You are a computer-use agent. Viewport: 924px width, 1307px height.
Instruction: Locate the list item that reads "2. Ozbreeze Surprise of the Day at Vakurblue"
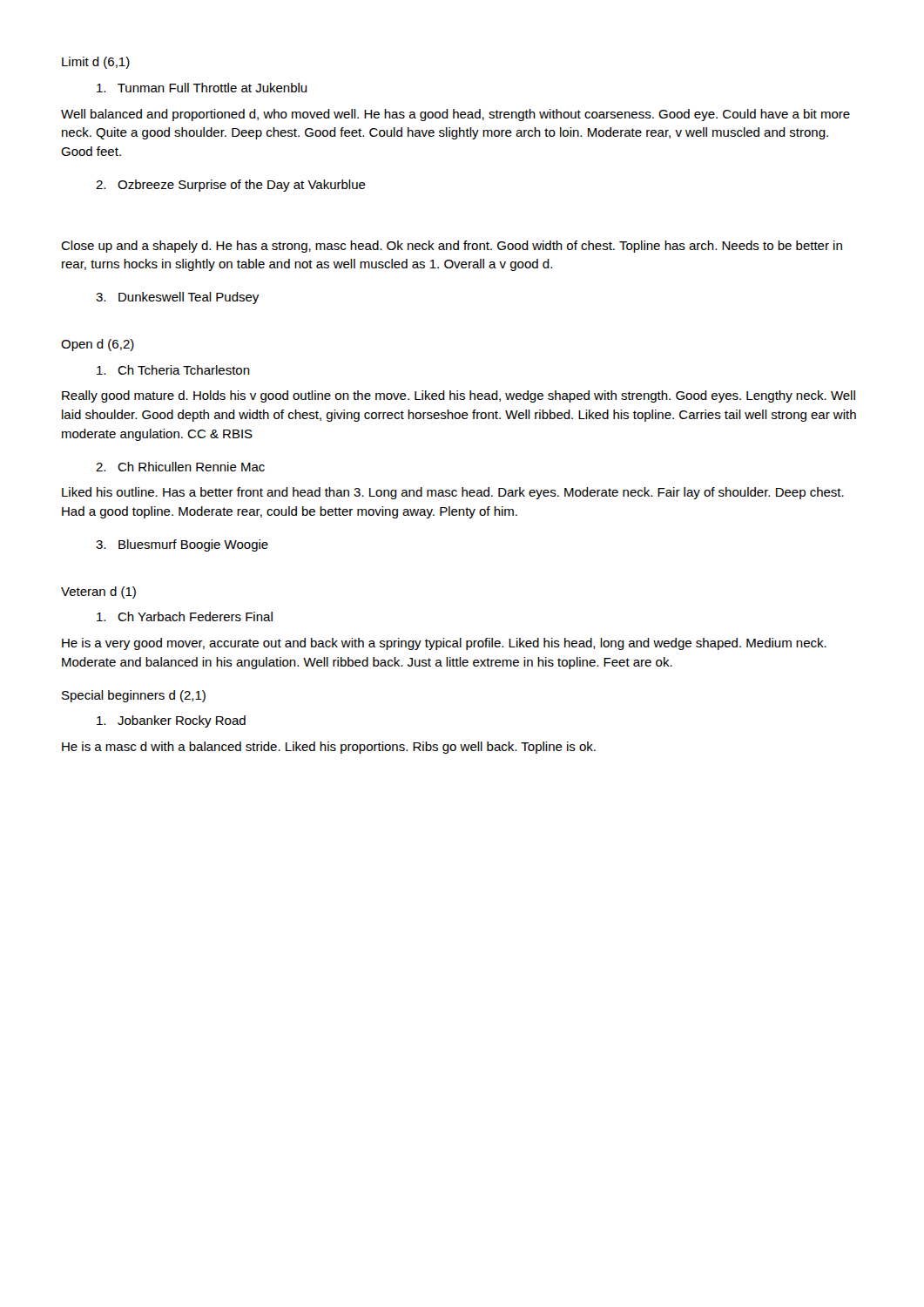[x=231, y=184]
